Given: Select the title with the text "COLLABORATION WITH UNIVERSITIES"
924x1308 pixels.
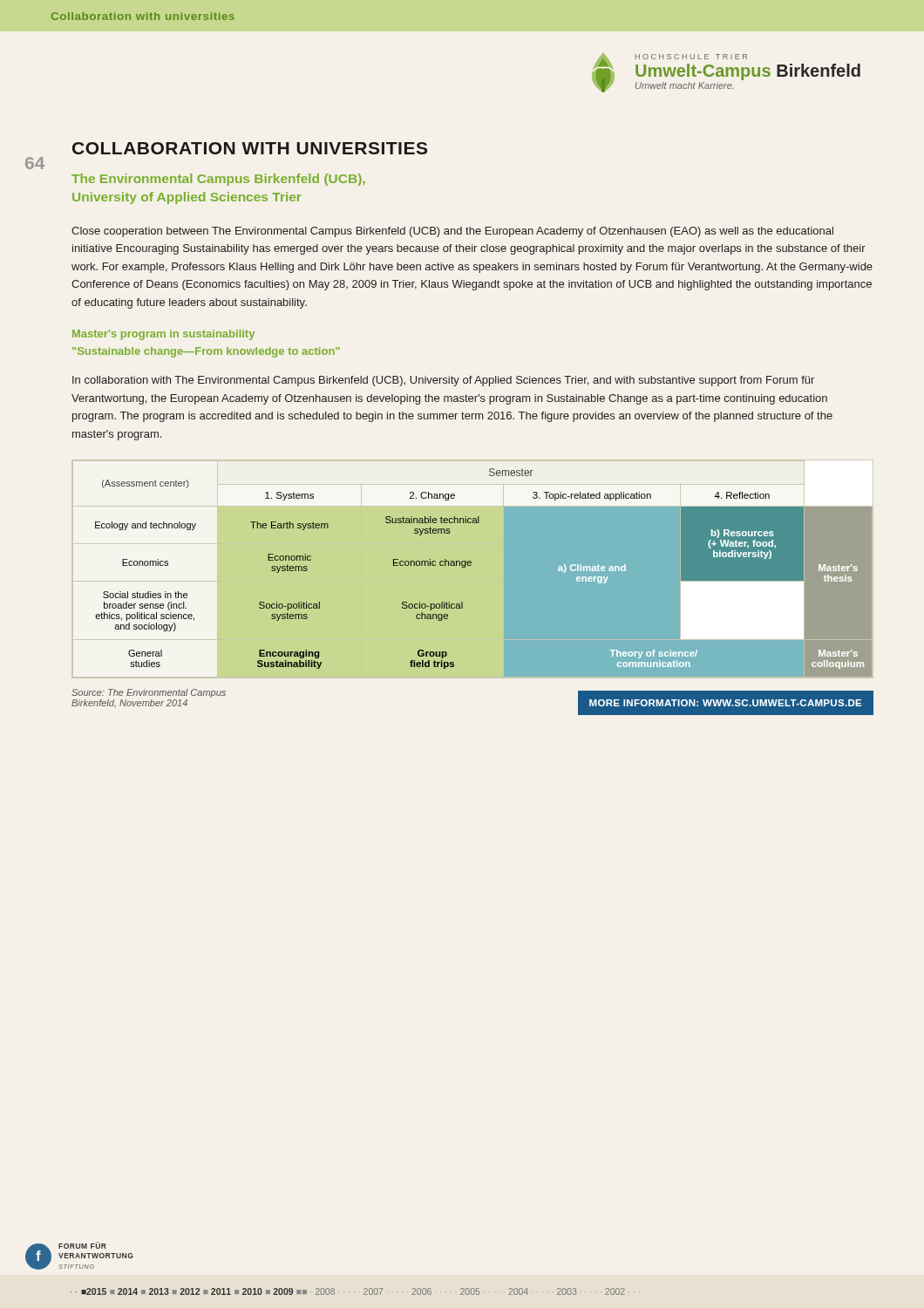Looking at the screenshot, I should click(x=250, y=148).
